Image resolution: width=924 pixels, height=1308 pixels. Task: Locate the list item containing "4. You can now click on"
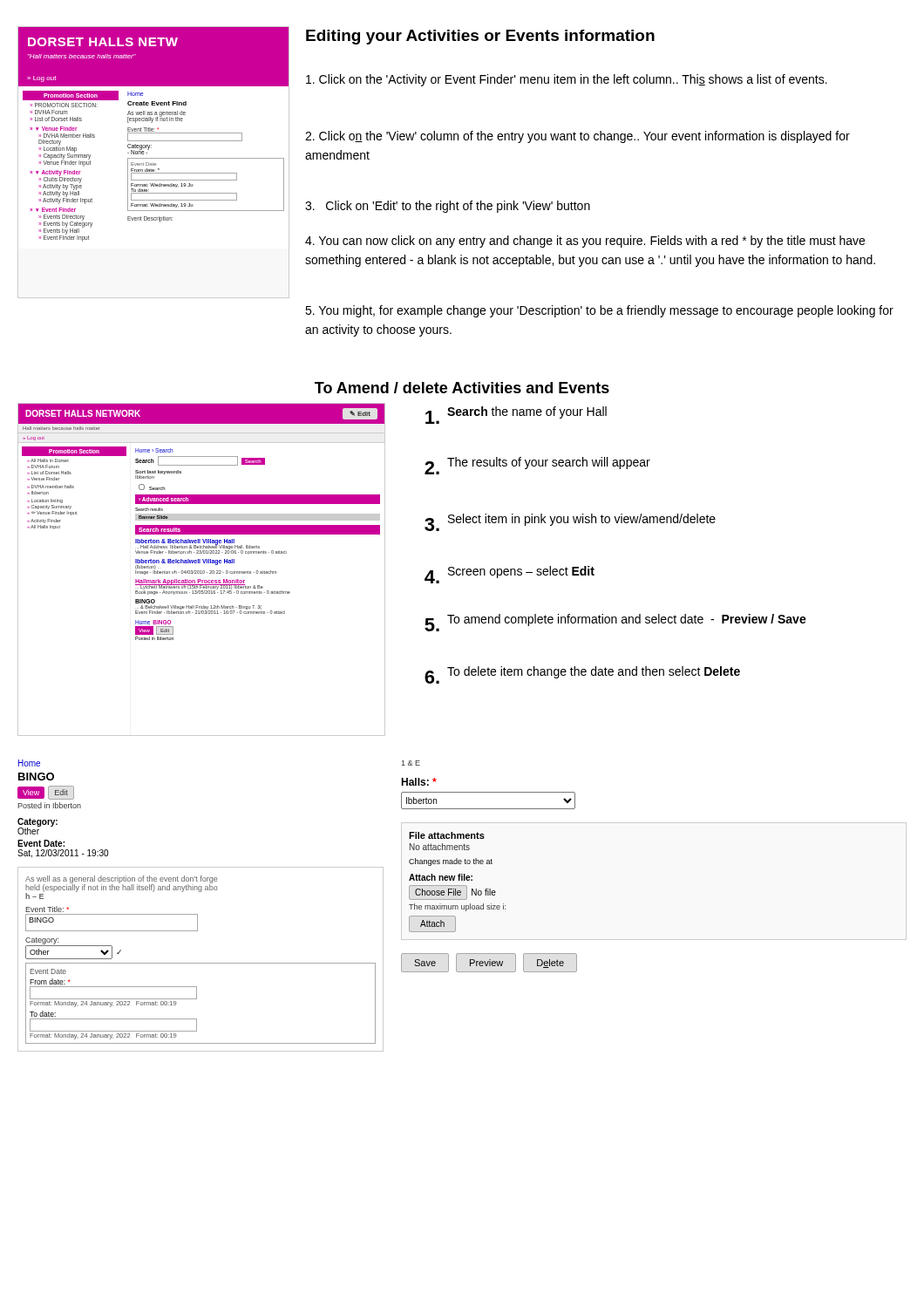(591, 250)
